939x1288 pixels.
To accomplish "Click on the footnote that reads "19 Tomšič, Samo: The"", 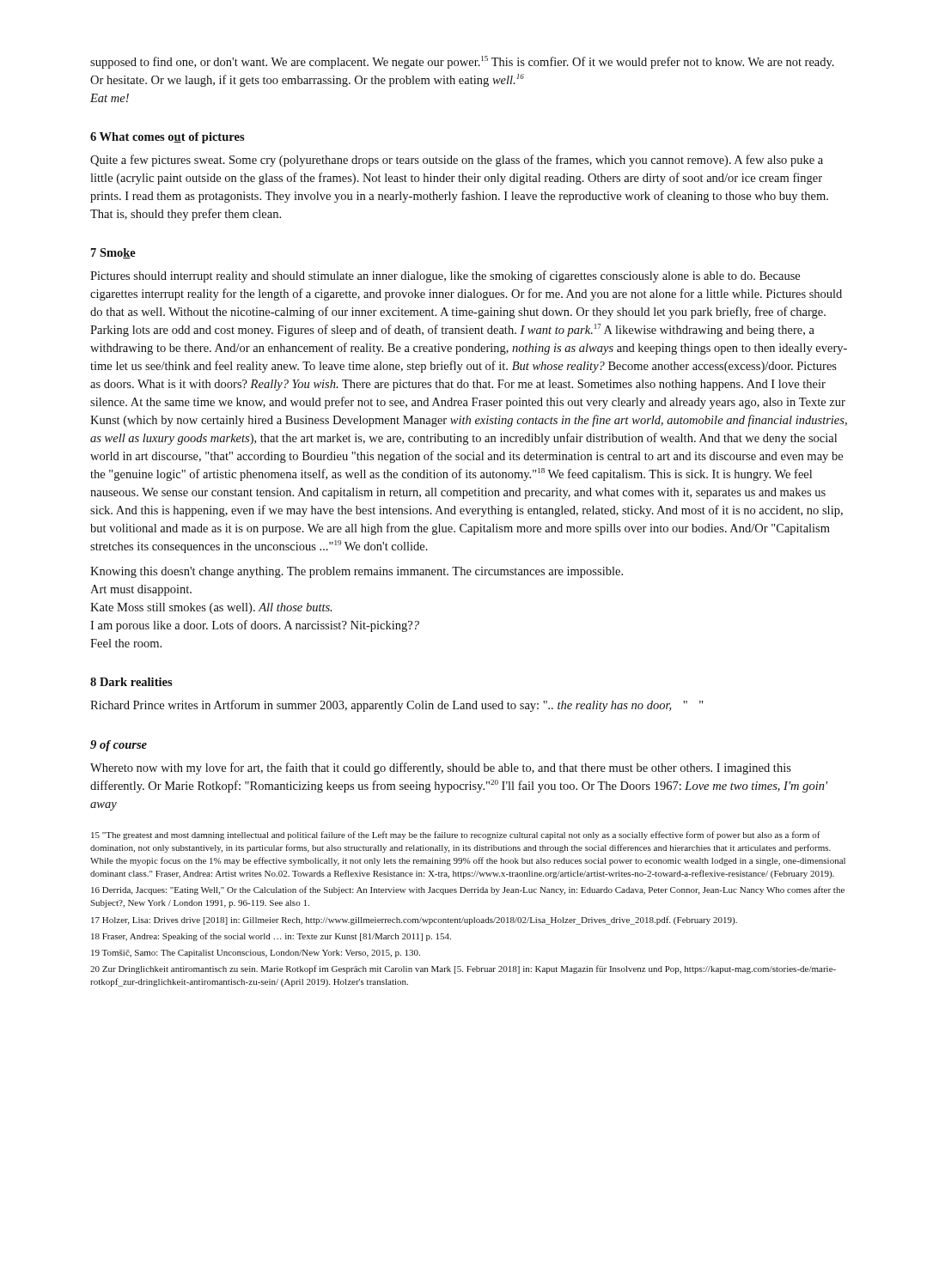I will pos(256,952).
